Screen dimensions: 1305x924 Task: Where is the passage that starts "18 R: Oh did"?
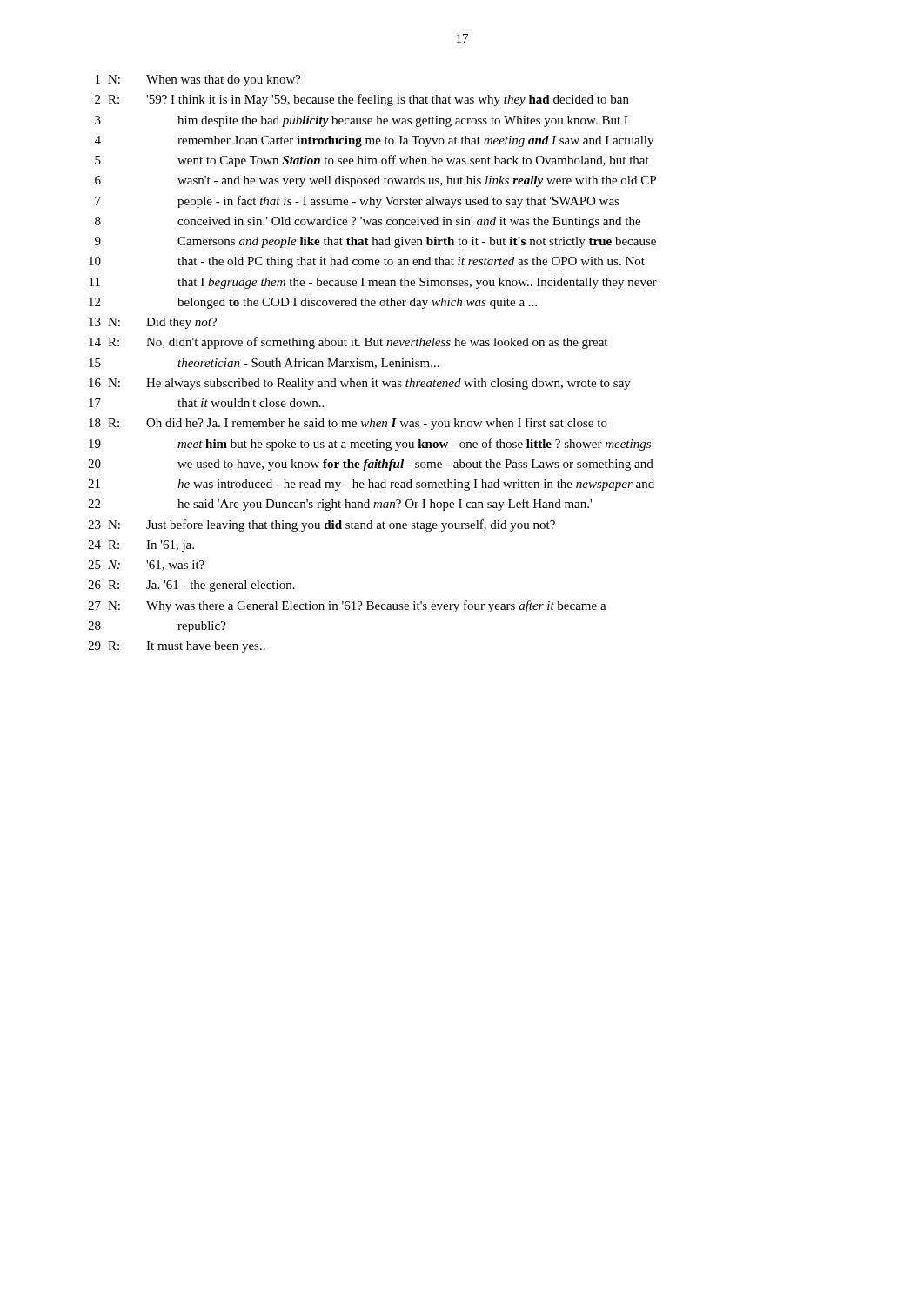[x=452, y=424]
